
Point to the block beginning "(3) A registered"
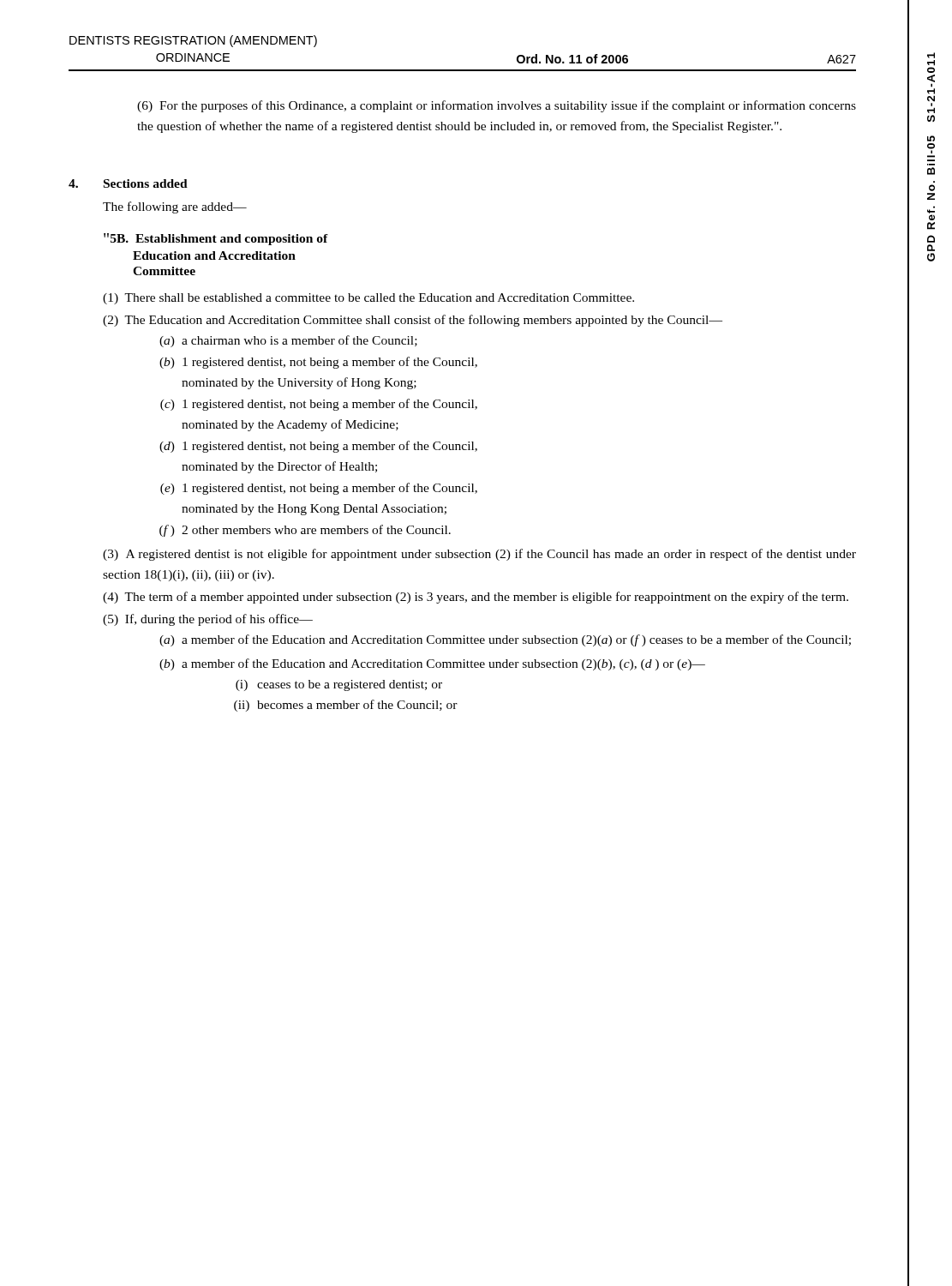(479, 564)
